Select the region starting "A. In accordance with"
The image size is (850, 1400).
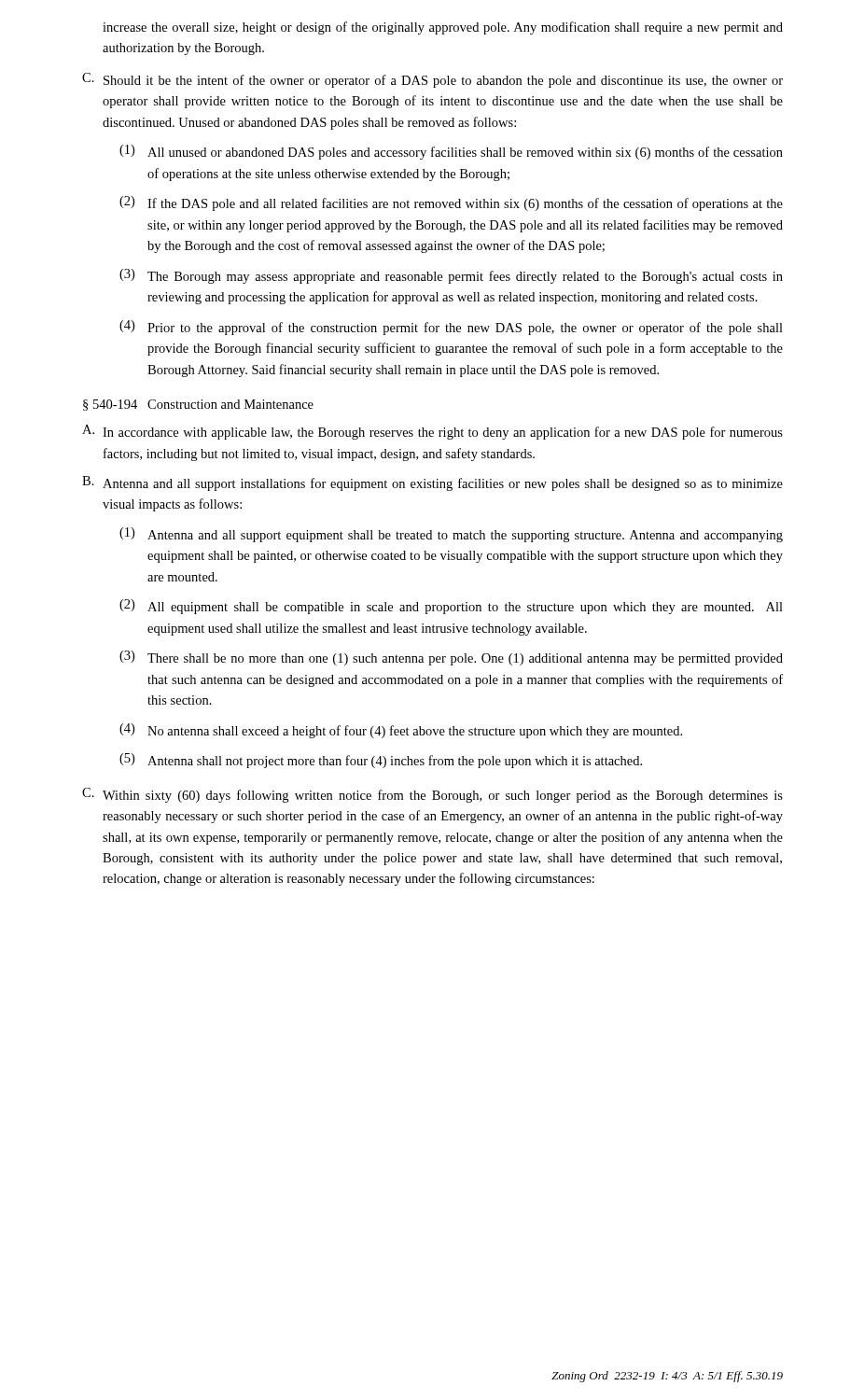point(432,443)
